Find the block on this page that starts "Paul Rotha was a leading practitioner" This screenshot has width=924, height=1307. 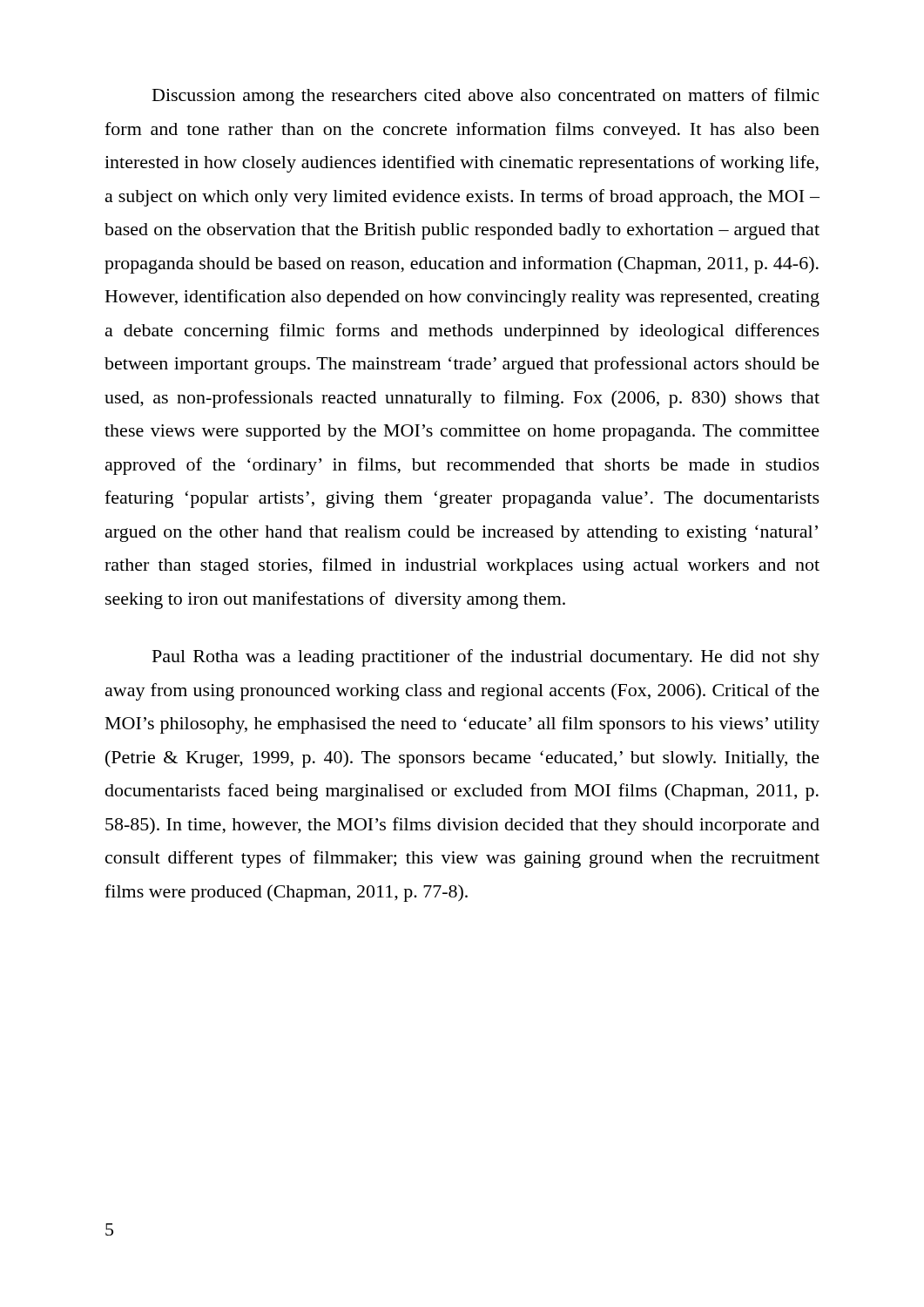tap(462, 774)
